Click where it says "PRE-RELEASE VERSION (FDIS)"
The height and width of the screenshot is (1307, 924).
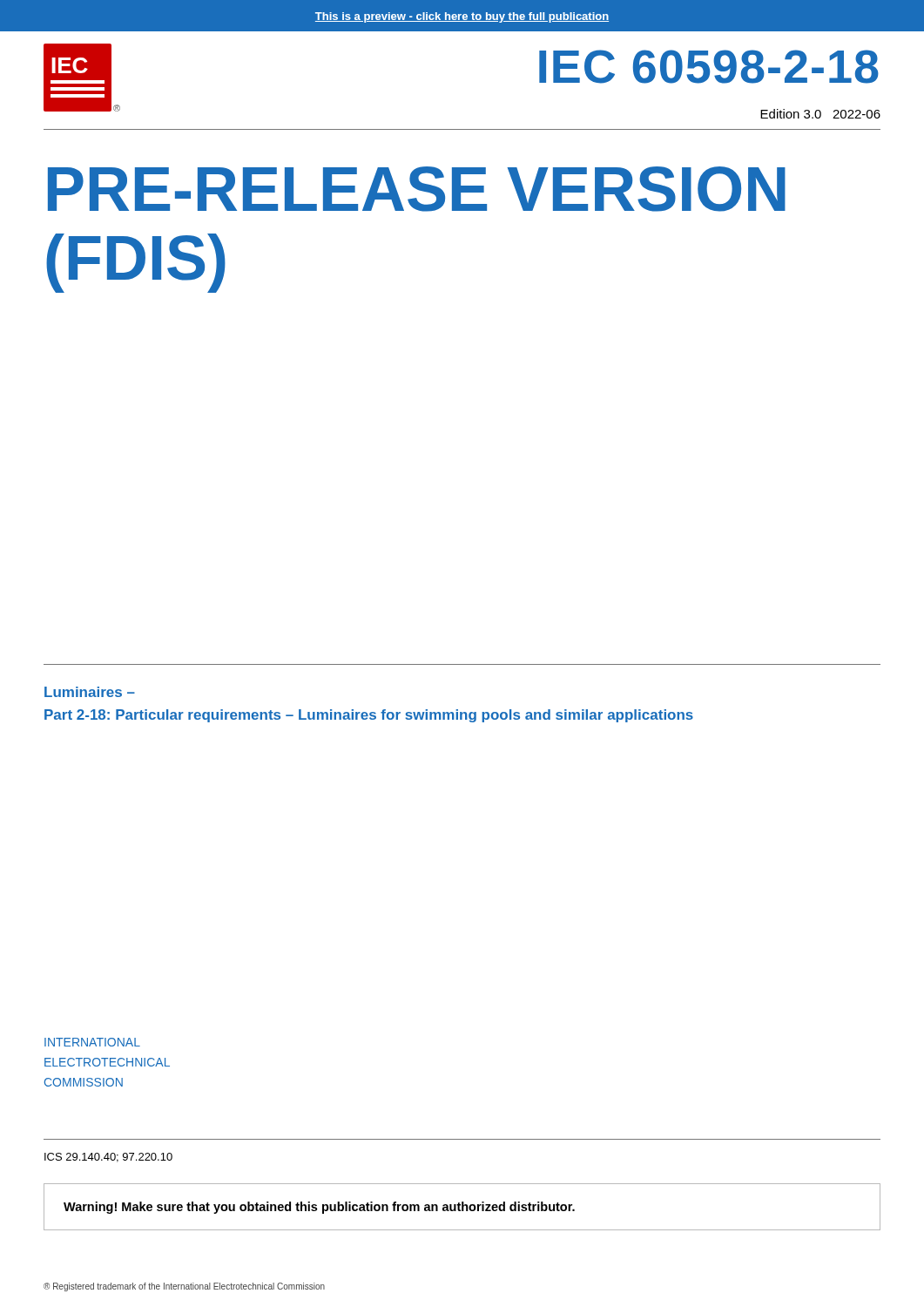coord(416,224)
